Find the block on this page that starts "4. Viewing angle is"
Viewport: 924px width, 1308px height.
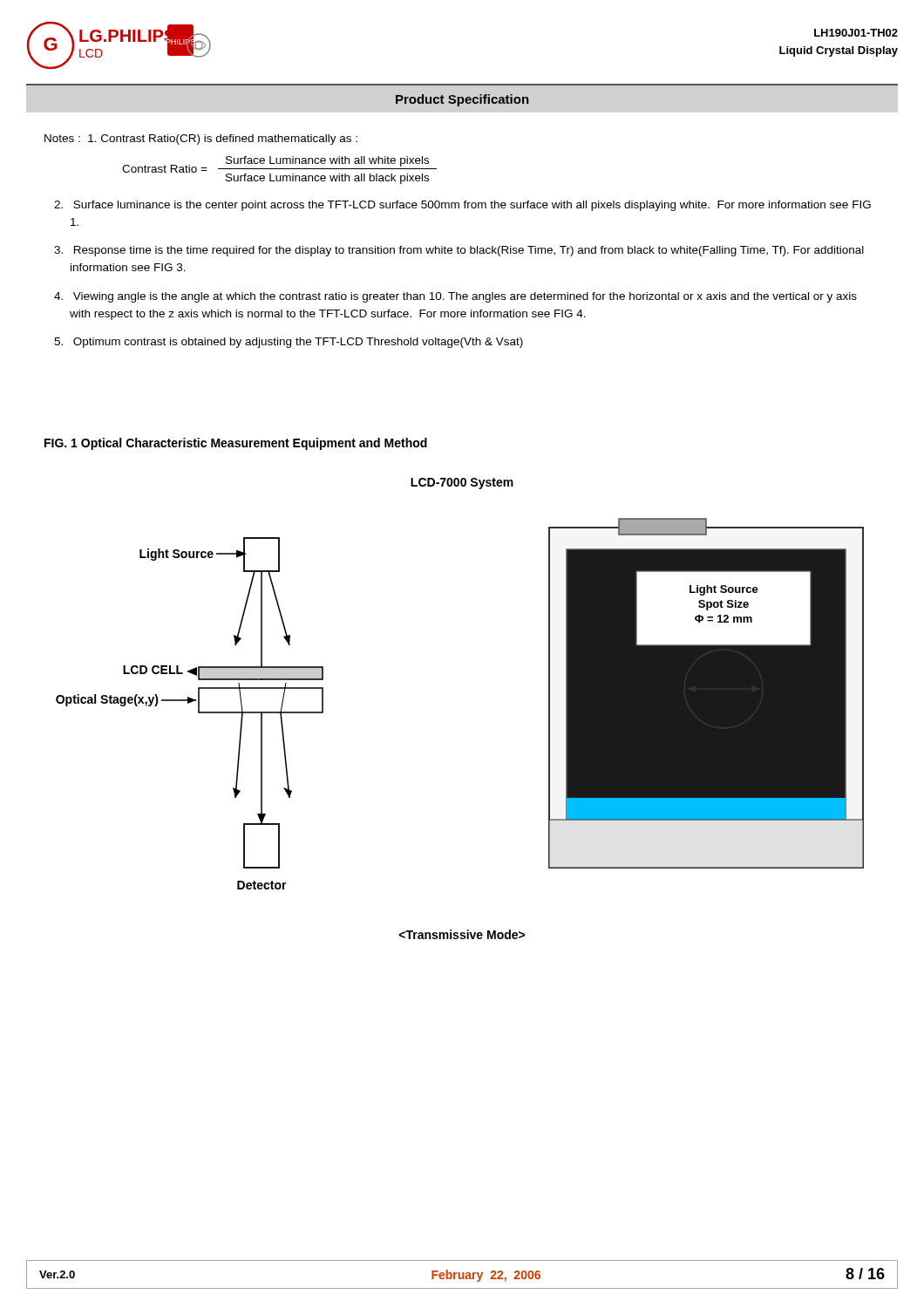455,304
